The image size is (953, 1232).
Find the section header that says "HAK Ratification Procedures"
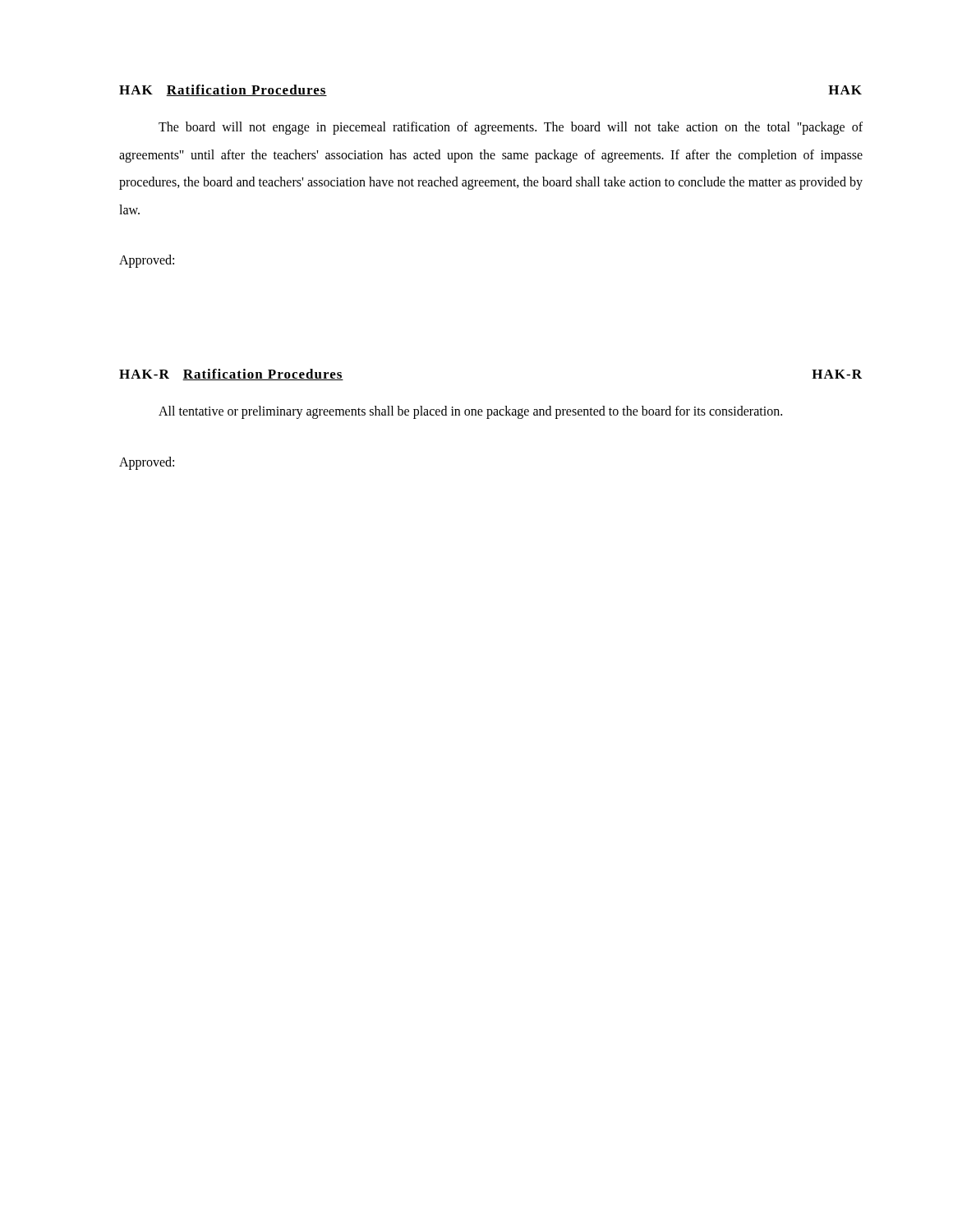pos(136,91)
